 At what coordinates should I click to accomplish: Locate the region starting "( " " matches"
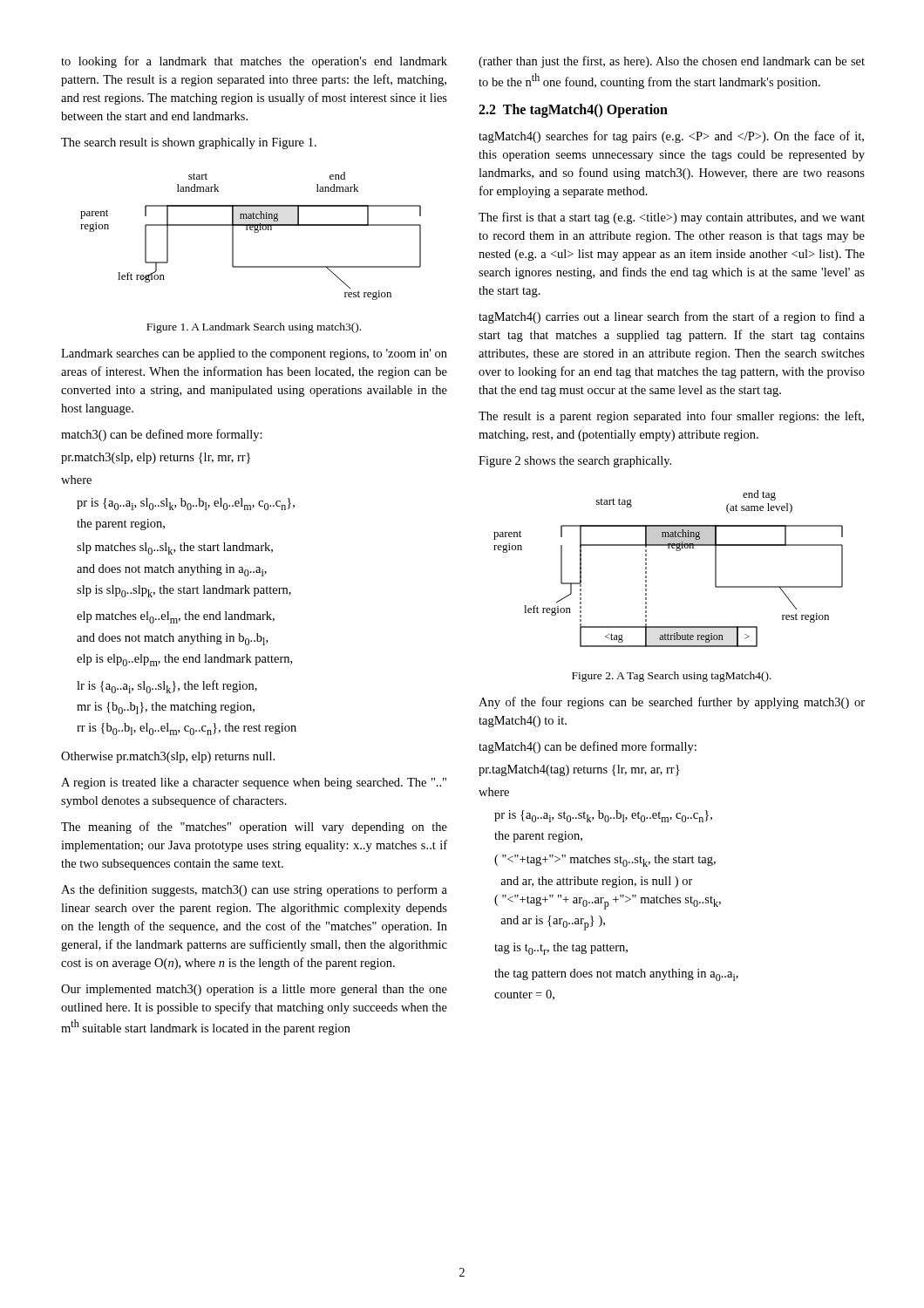608,891
